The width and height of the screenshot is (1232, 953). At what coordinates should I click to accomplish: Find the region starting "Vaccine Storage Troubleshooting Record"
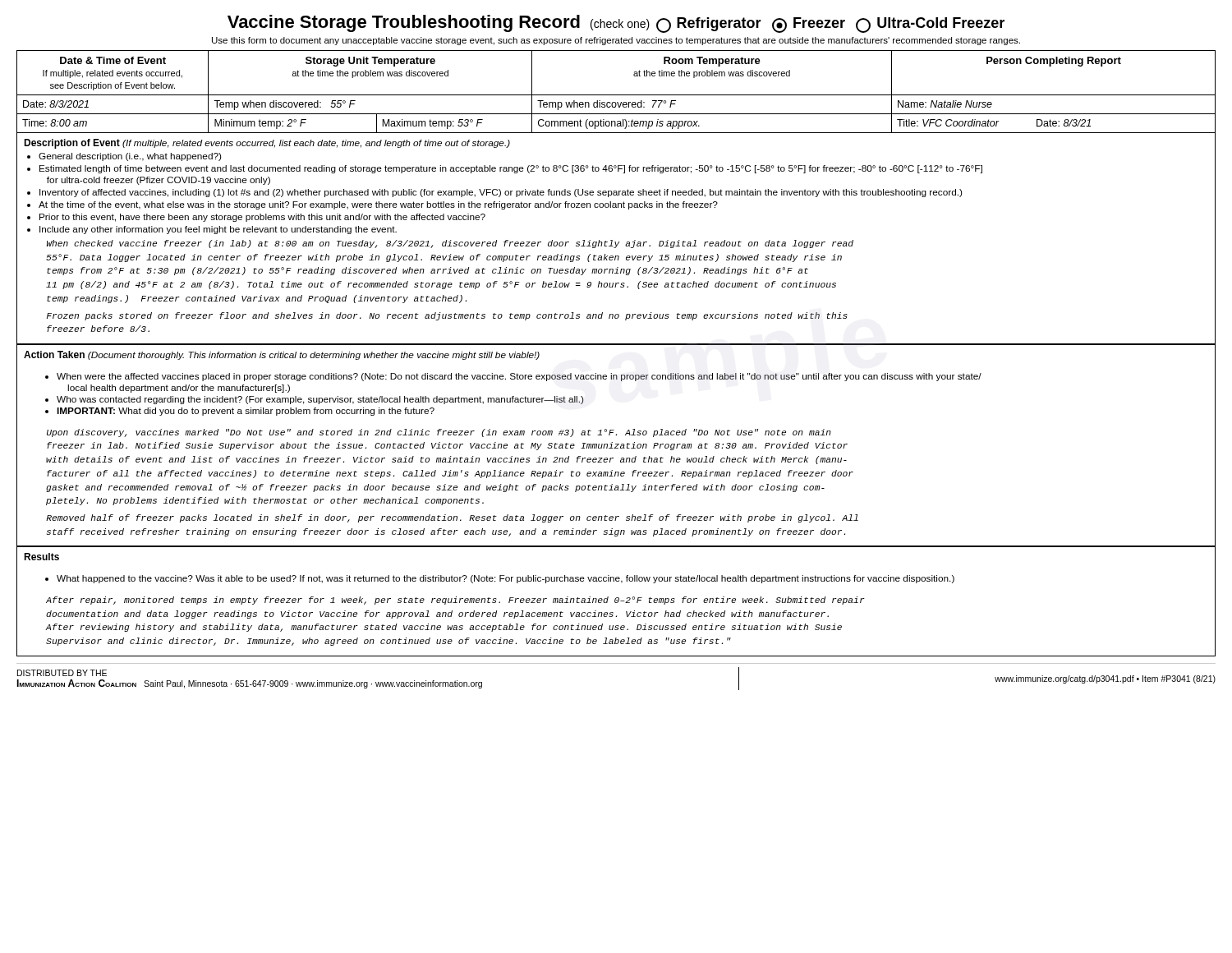616,22
